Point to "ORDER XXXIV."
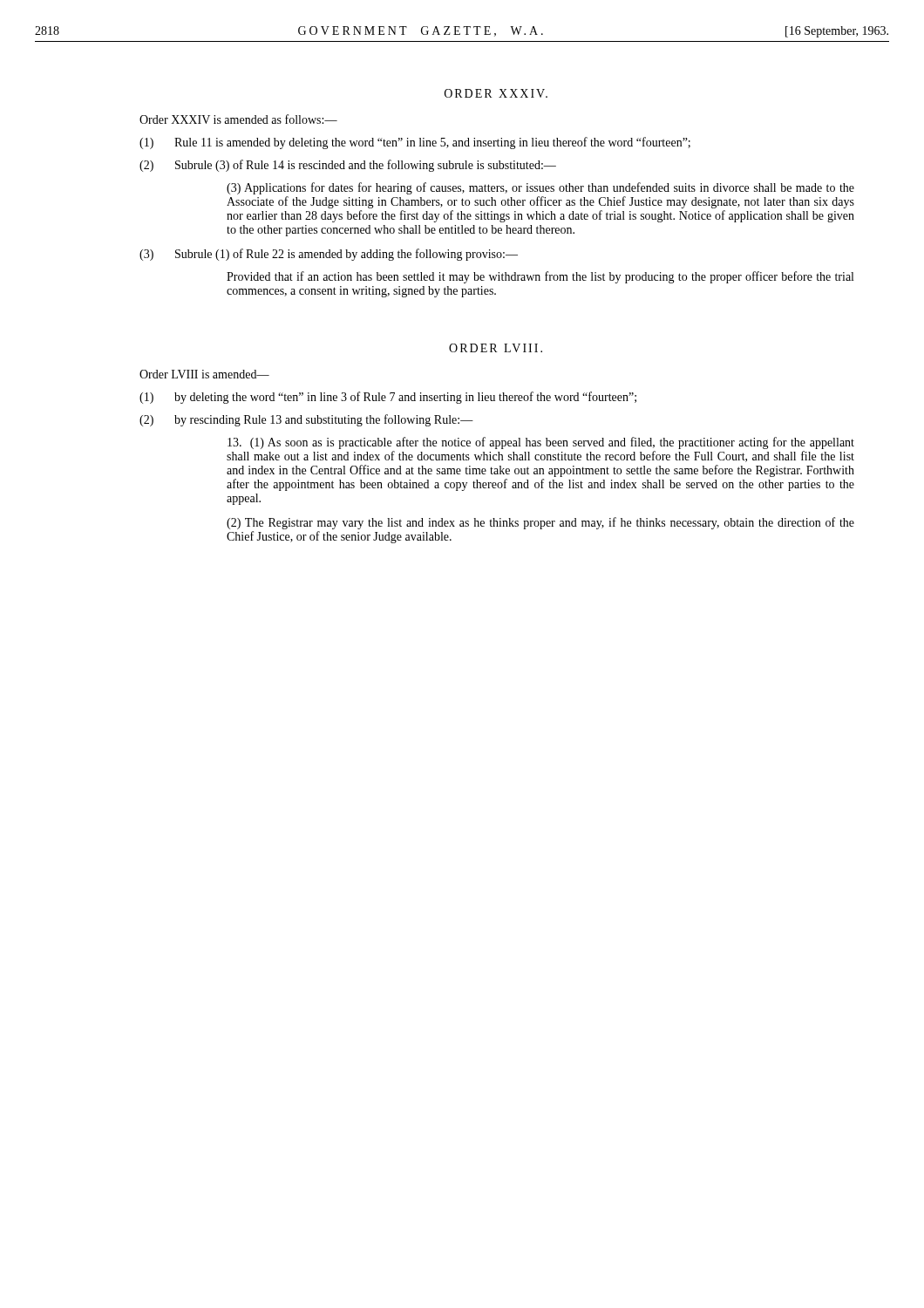 pos(497,94)
